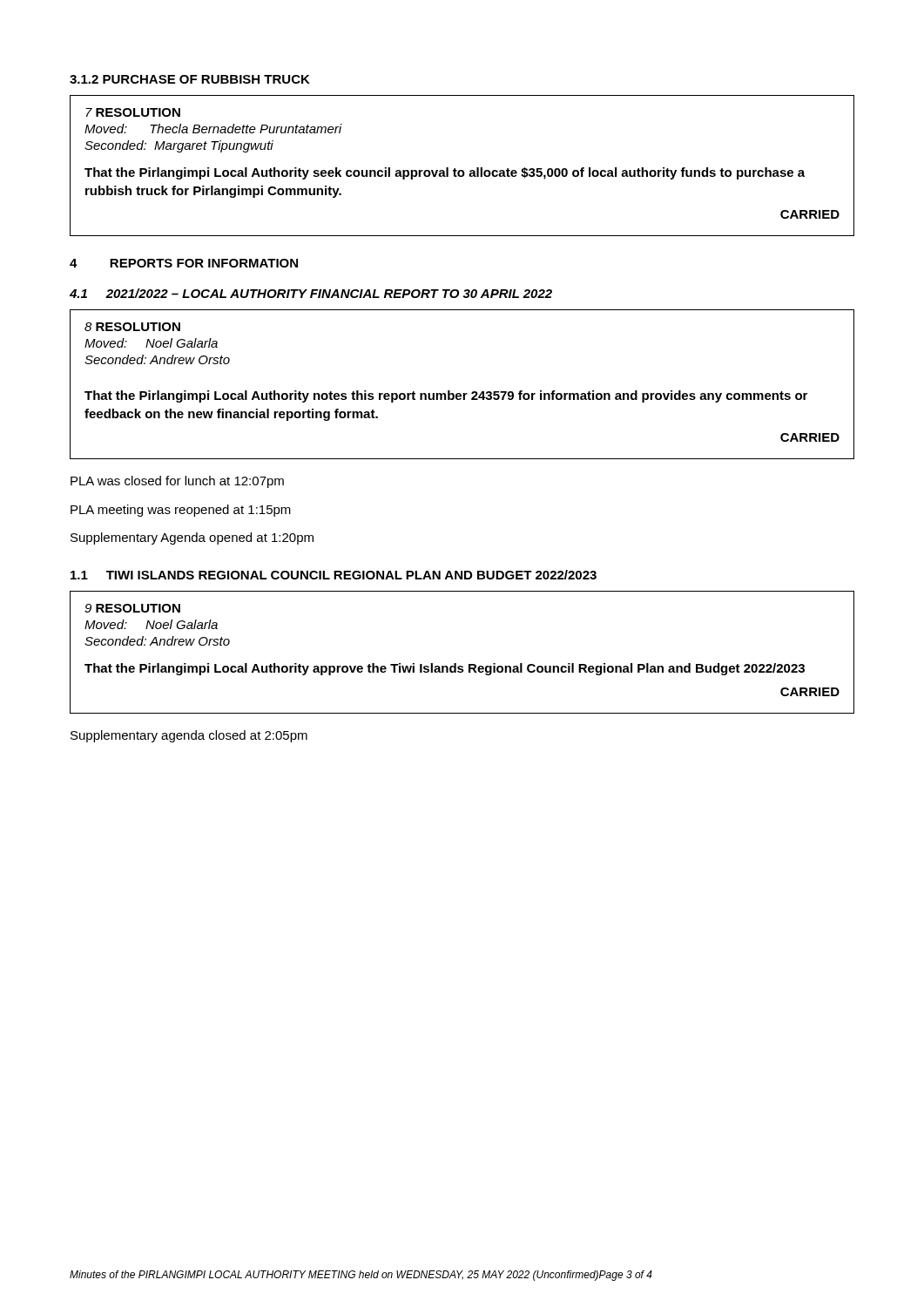Viewport: 924px width, 1307px height.
Task: Select the text starting "Supplementary Agenda opened at 1:20pm"
Action: tap(192, 537)
